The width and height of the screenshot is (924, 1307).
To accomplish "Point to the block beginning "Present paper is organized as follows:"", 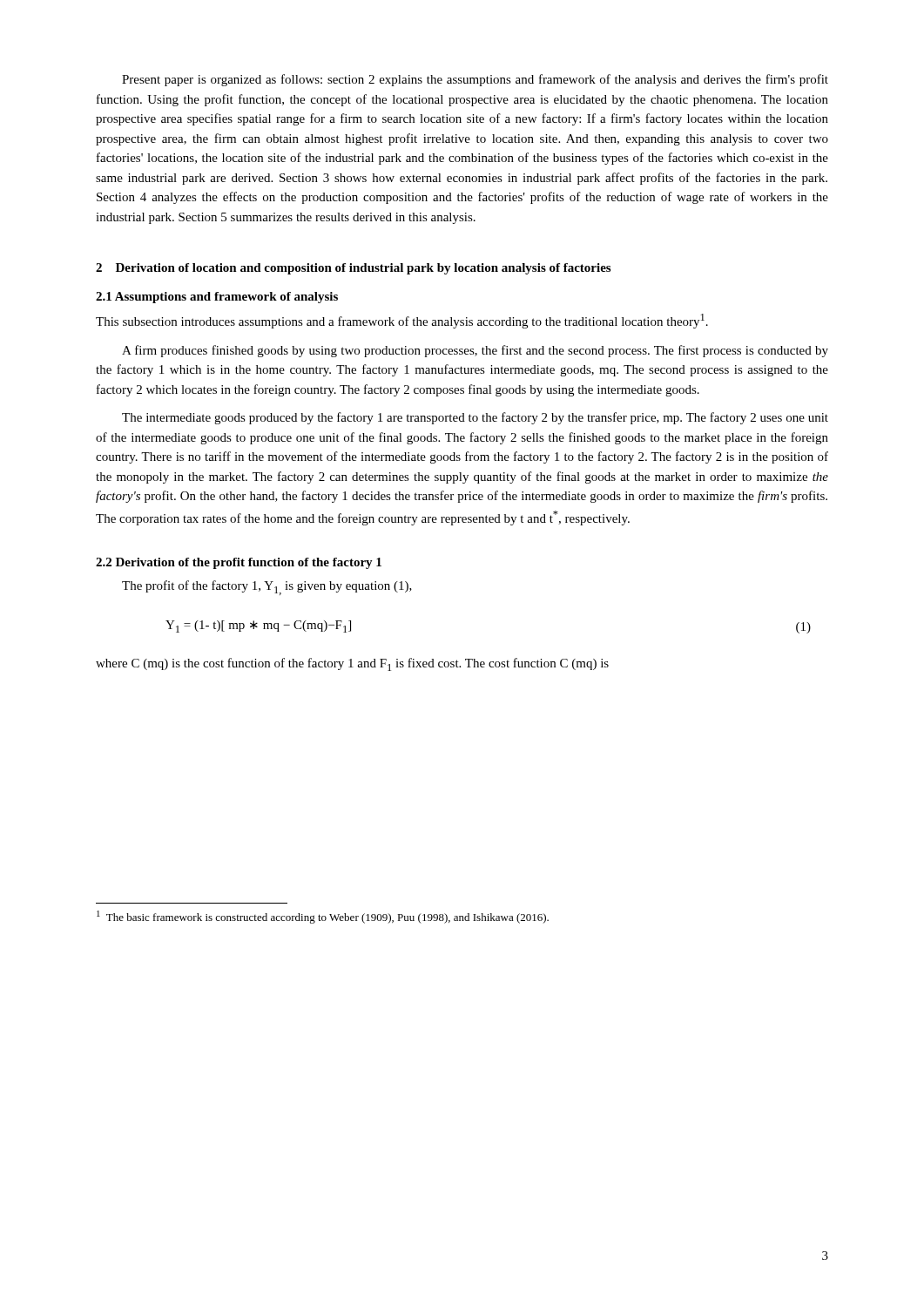I will coord(462,148).
